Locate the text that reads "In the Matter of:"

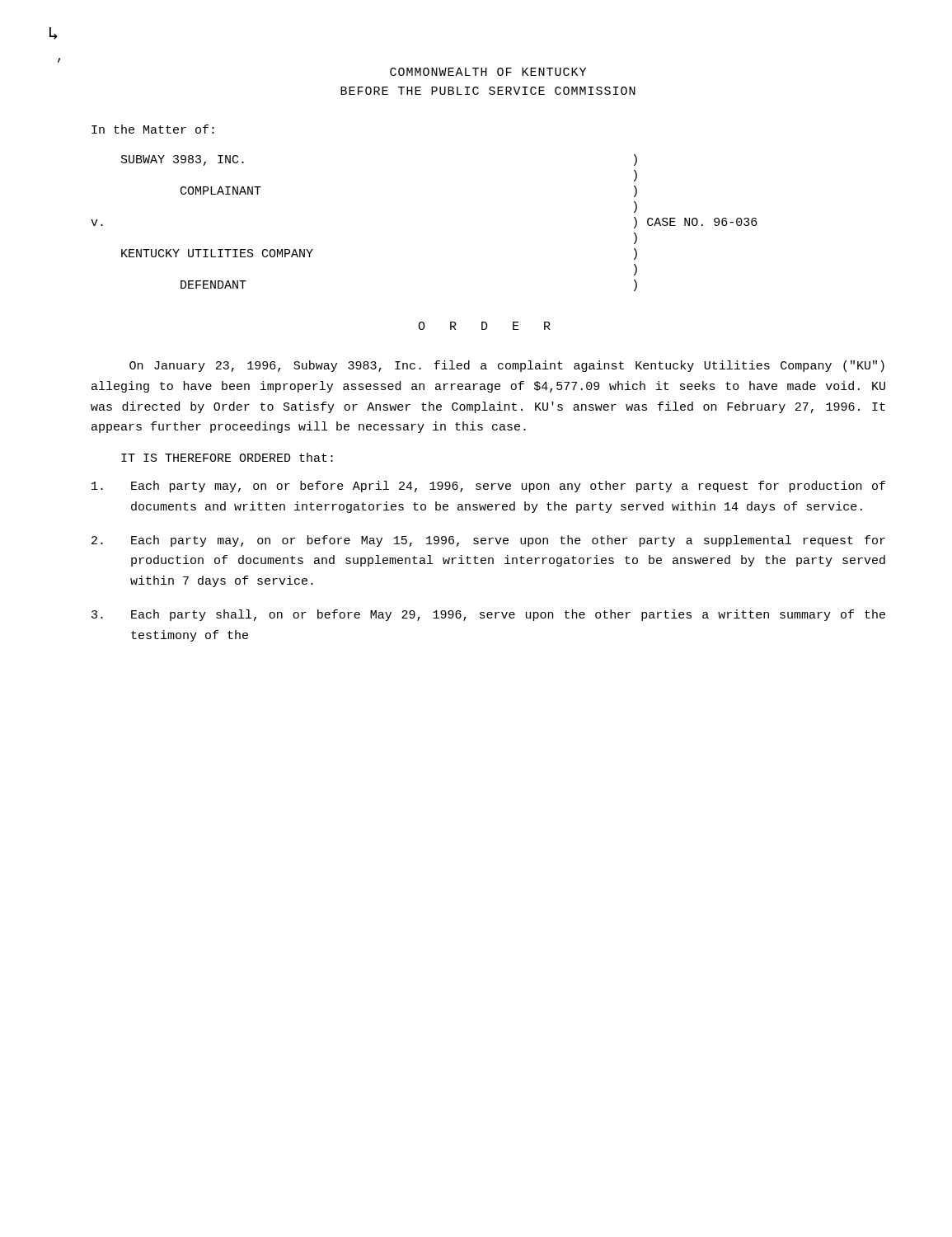(x=154, y=131)
